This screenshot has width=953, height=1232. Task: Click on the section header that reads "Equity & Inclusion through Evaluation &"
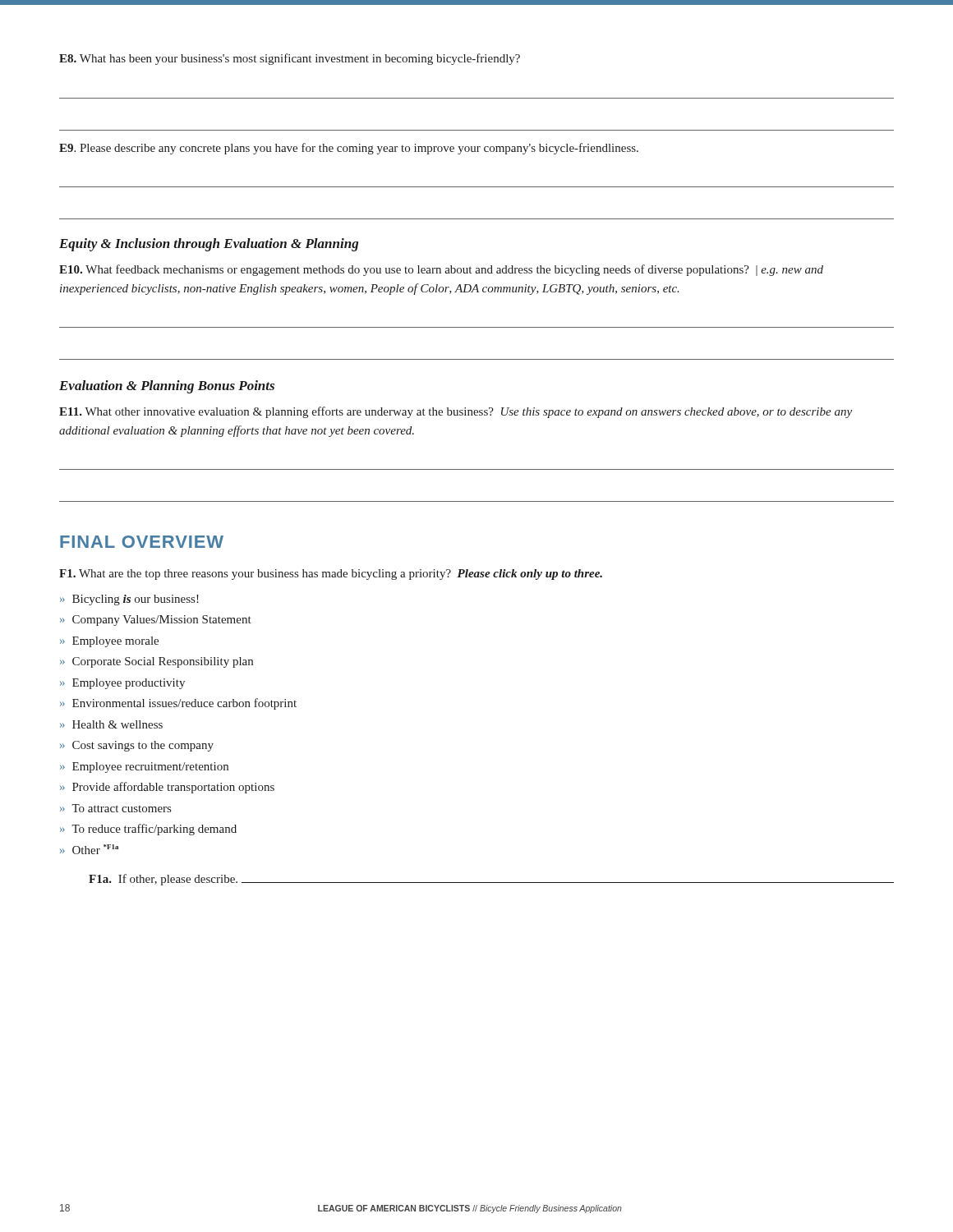tap(209, 244)
